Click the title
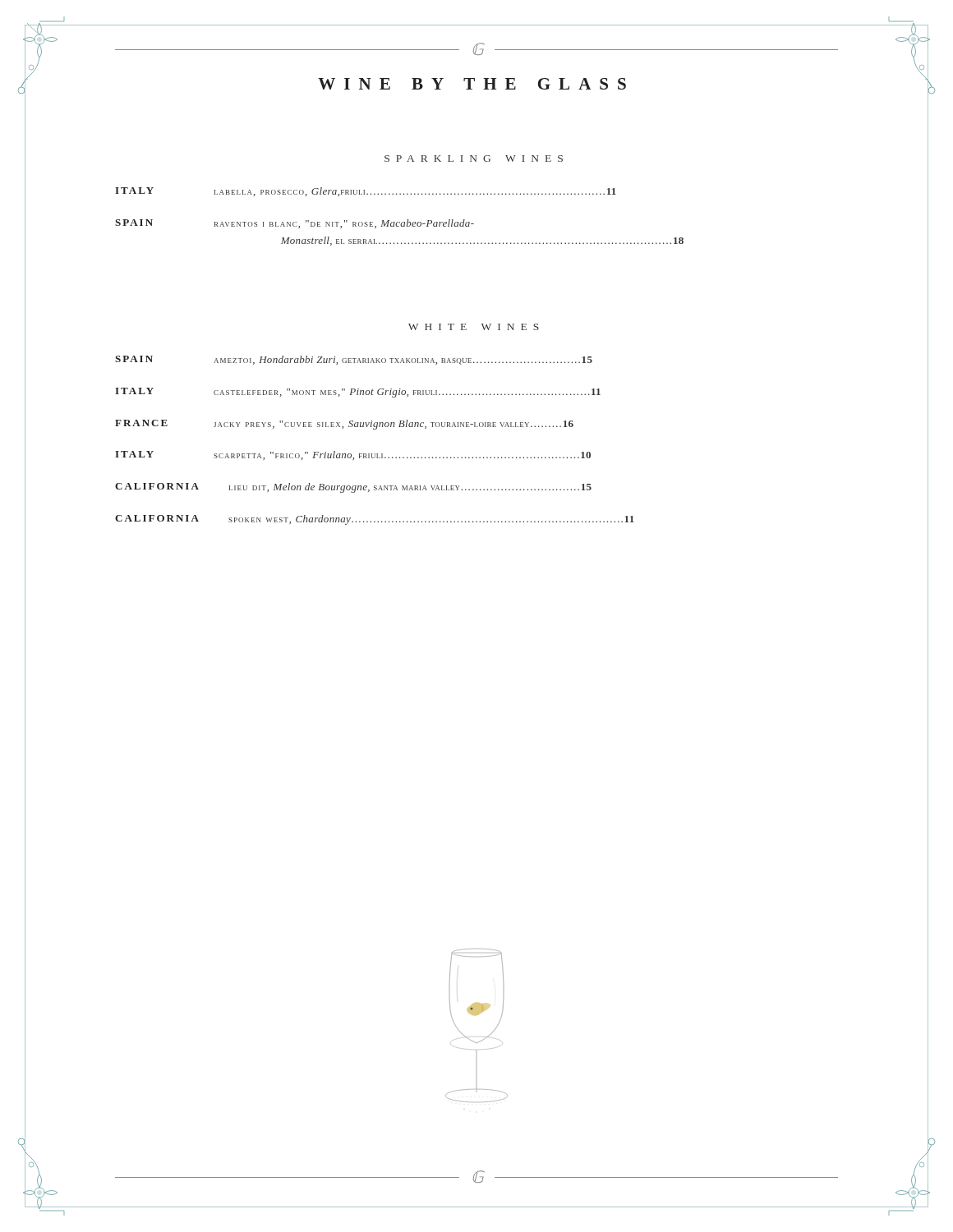The image size is (953, 1232). (x=476, y=84)
